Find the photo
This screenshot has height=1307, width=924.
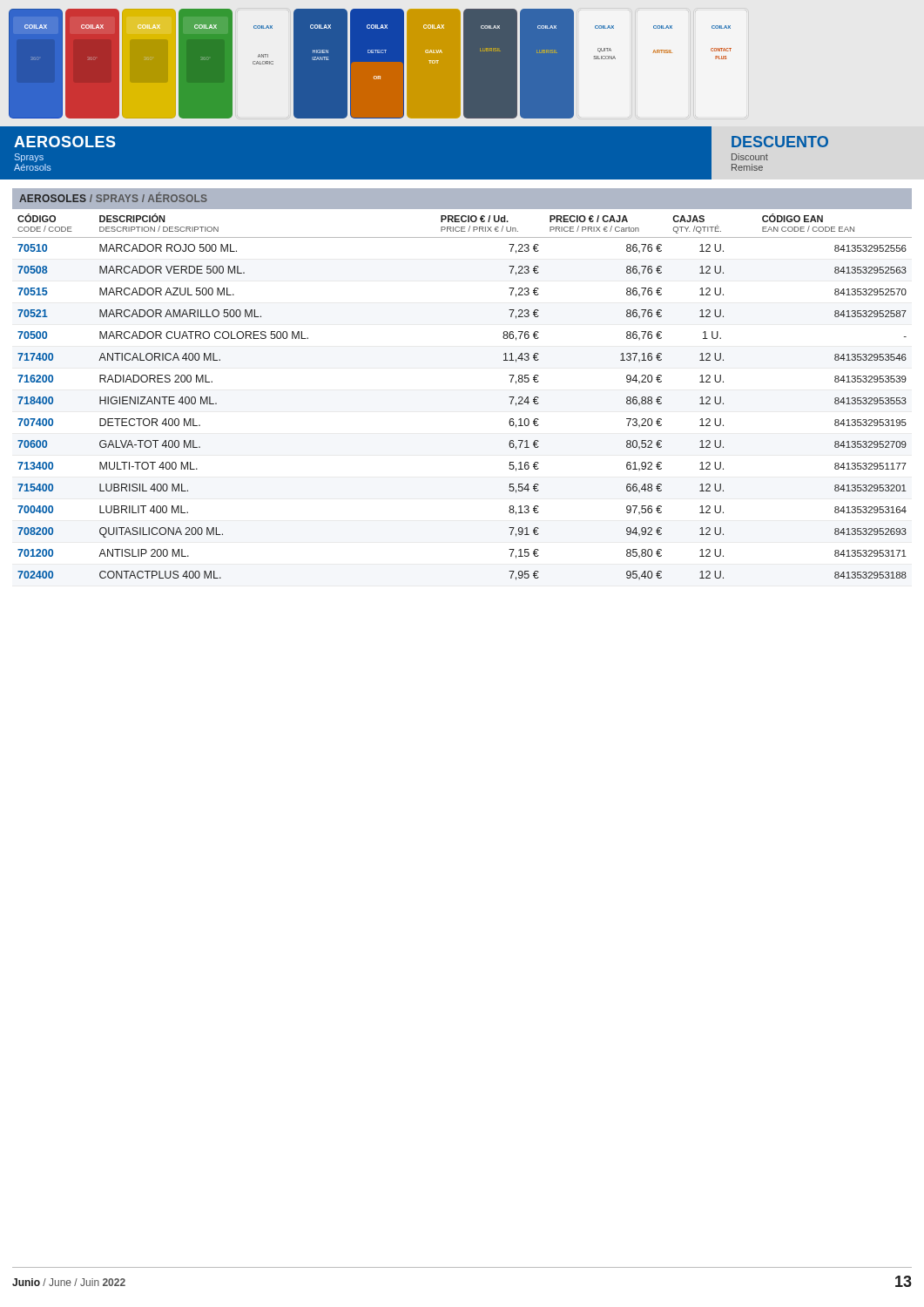(x=462, y=63)
